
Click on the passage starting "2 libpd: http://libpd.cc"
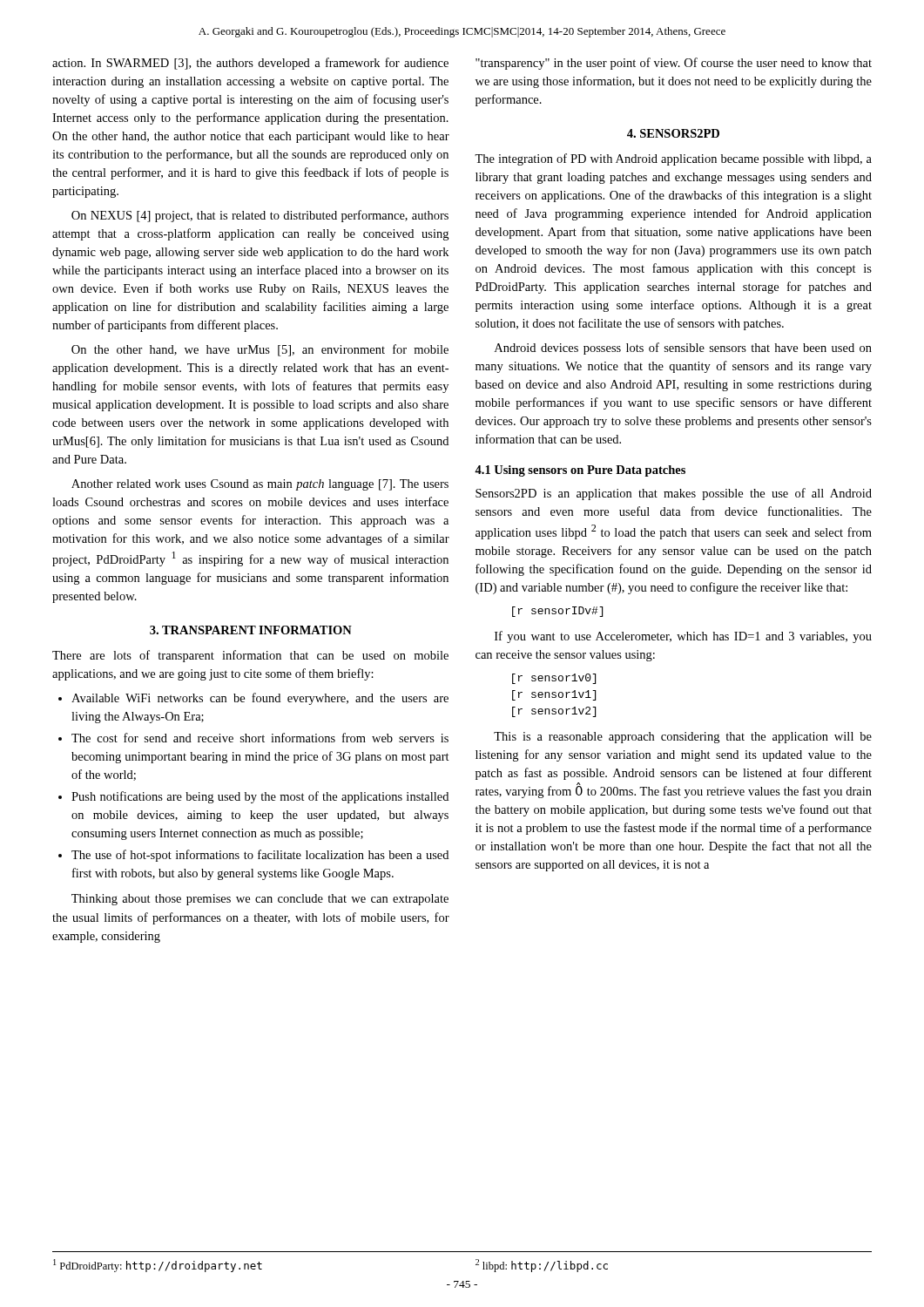point(542,1265)
